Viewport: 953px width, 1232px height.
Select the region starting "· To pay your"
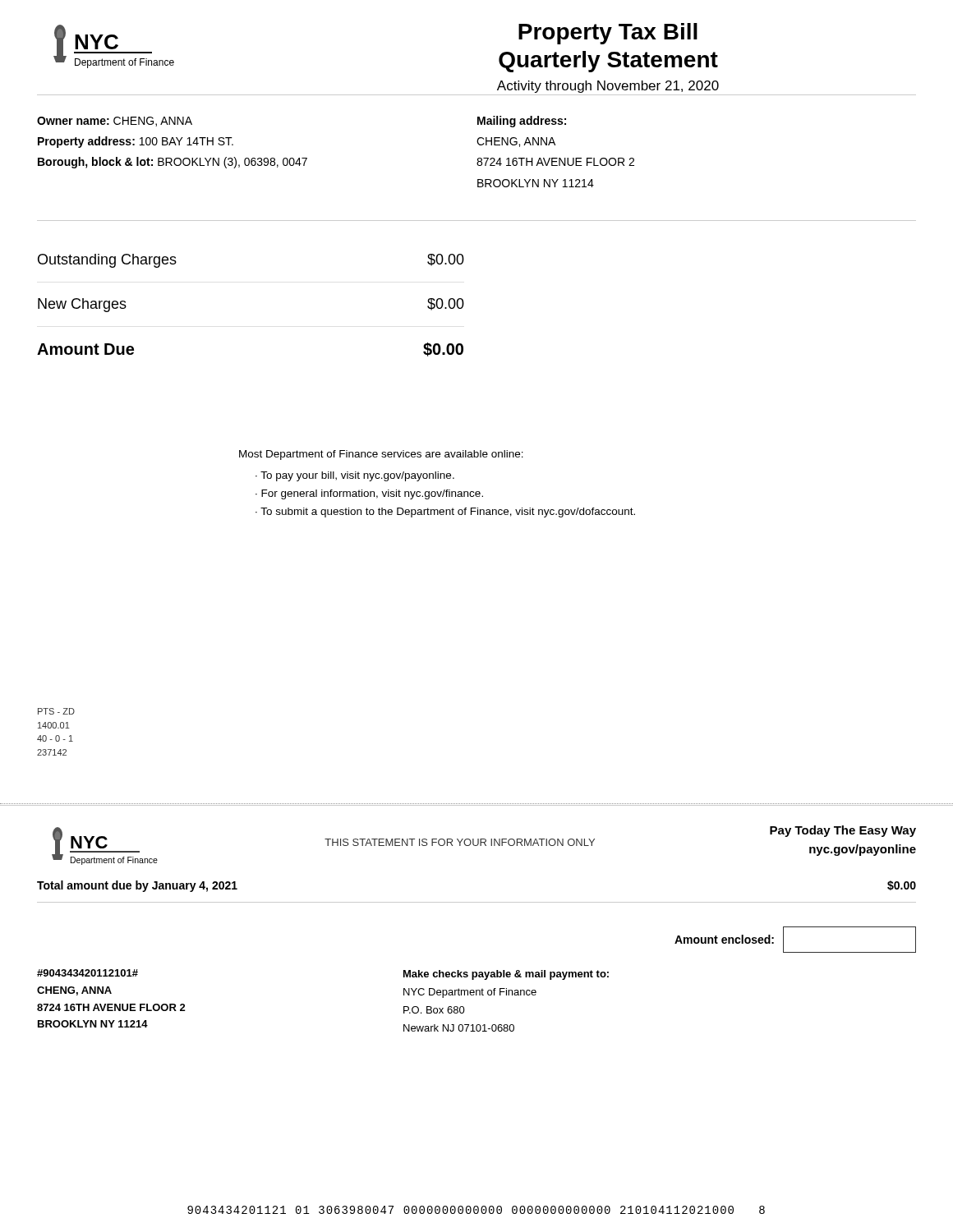click(355, 475)
